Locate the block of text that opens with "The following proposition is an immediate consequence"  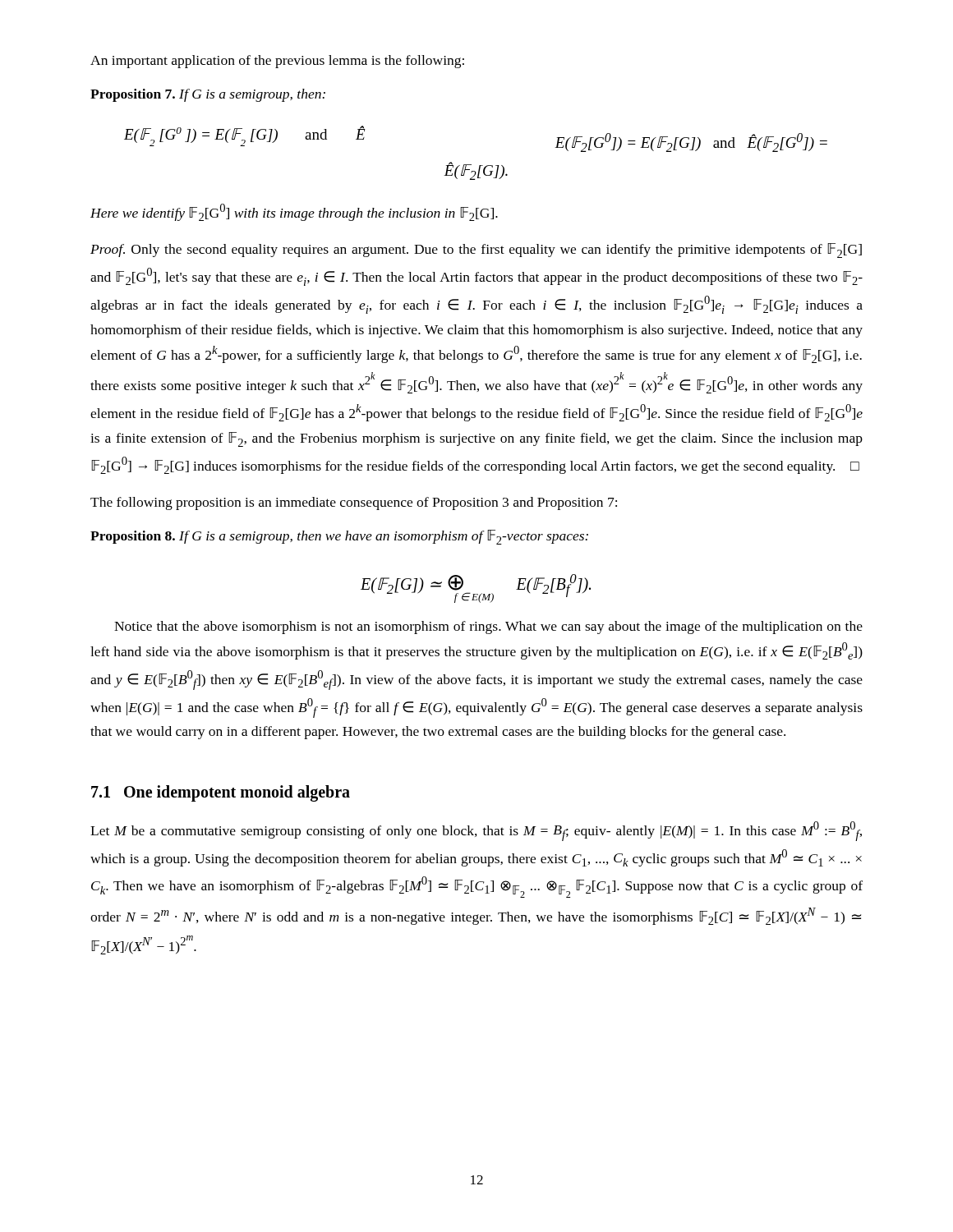354,501
